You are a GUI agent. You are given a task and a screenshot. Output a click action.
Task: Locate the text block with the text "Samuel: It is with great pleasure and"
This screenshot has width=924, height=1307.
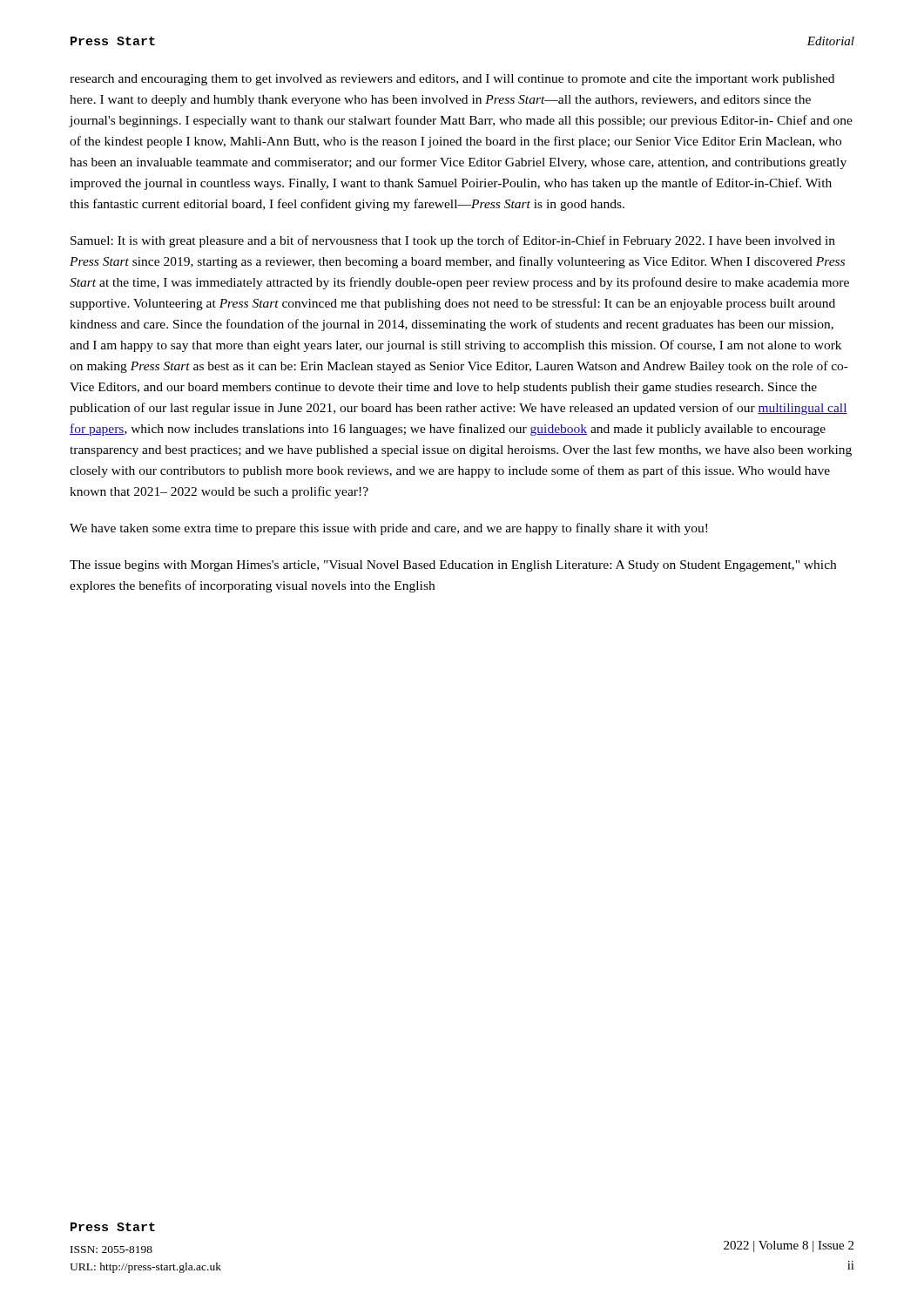(x=461, y=366)
